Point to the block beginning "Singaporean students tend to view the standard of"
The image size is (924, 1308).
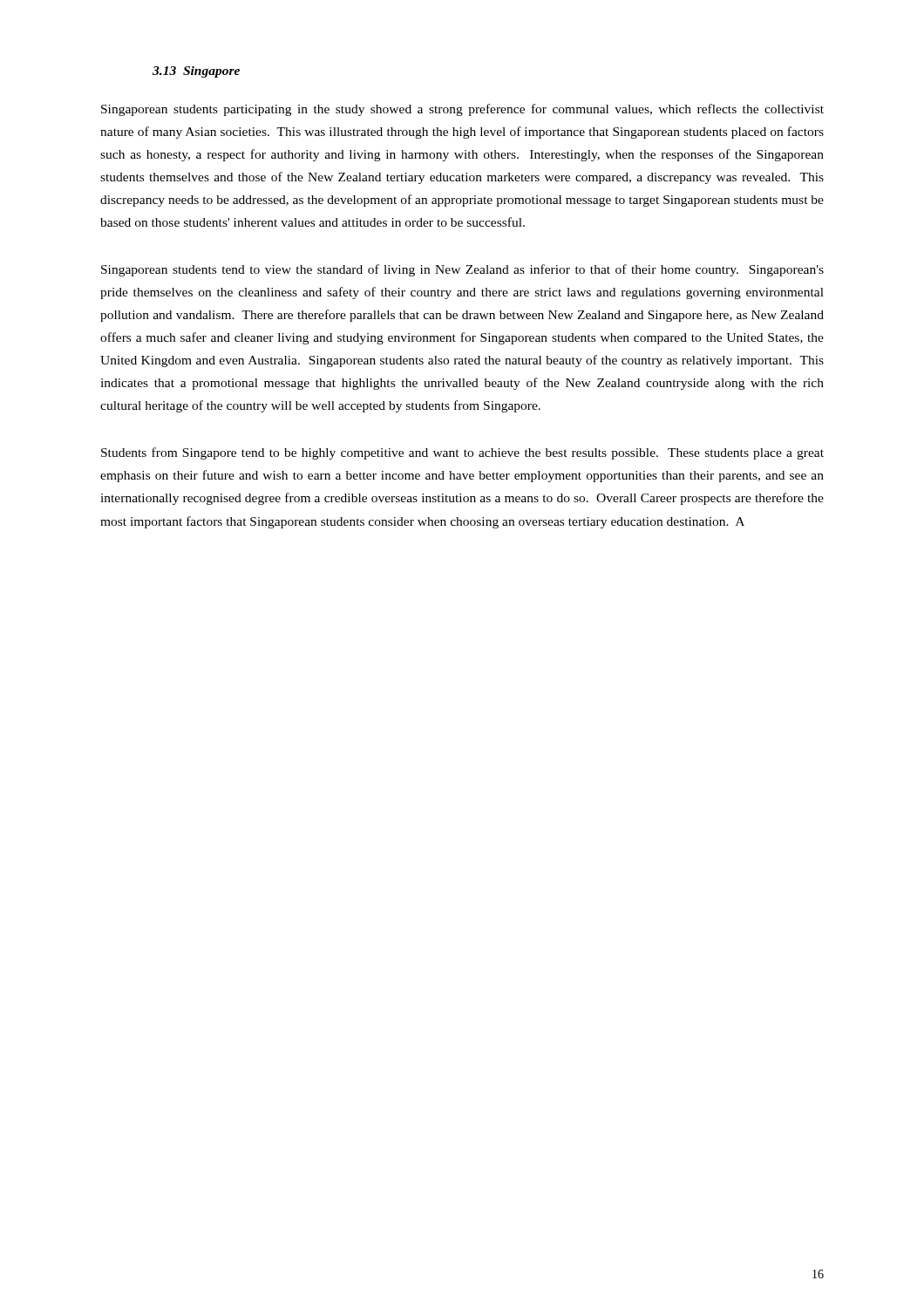click(x=462, y=337)
